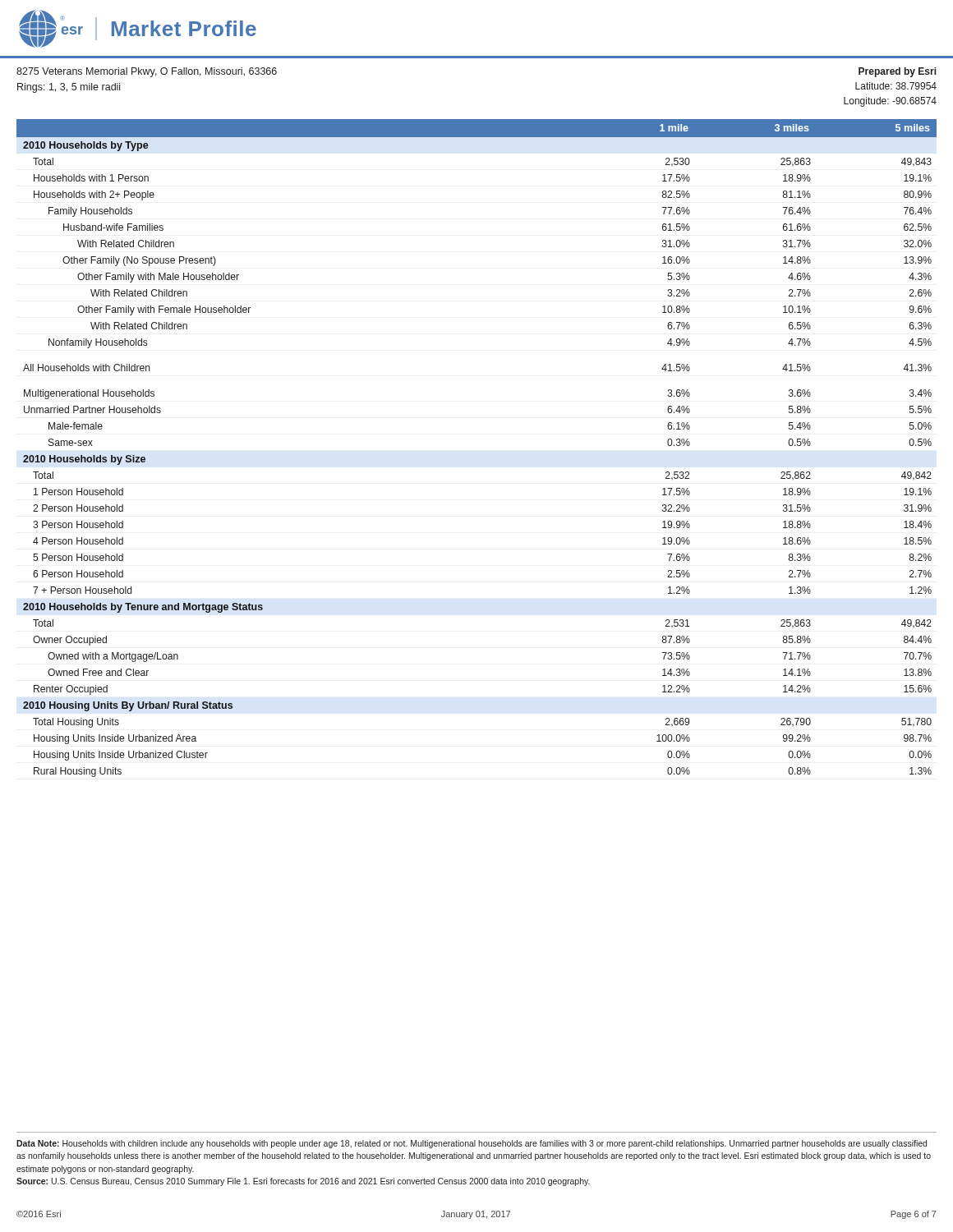
Task: Click the passage that begins "Data Note: Households with children"
Action: 474,1162
